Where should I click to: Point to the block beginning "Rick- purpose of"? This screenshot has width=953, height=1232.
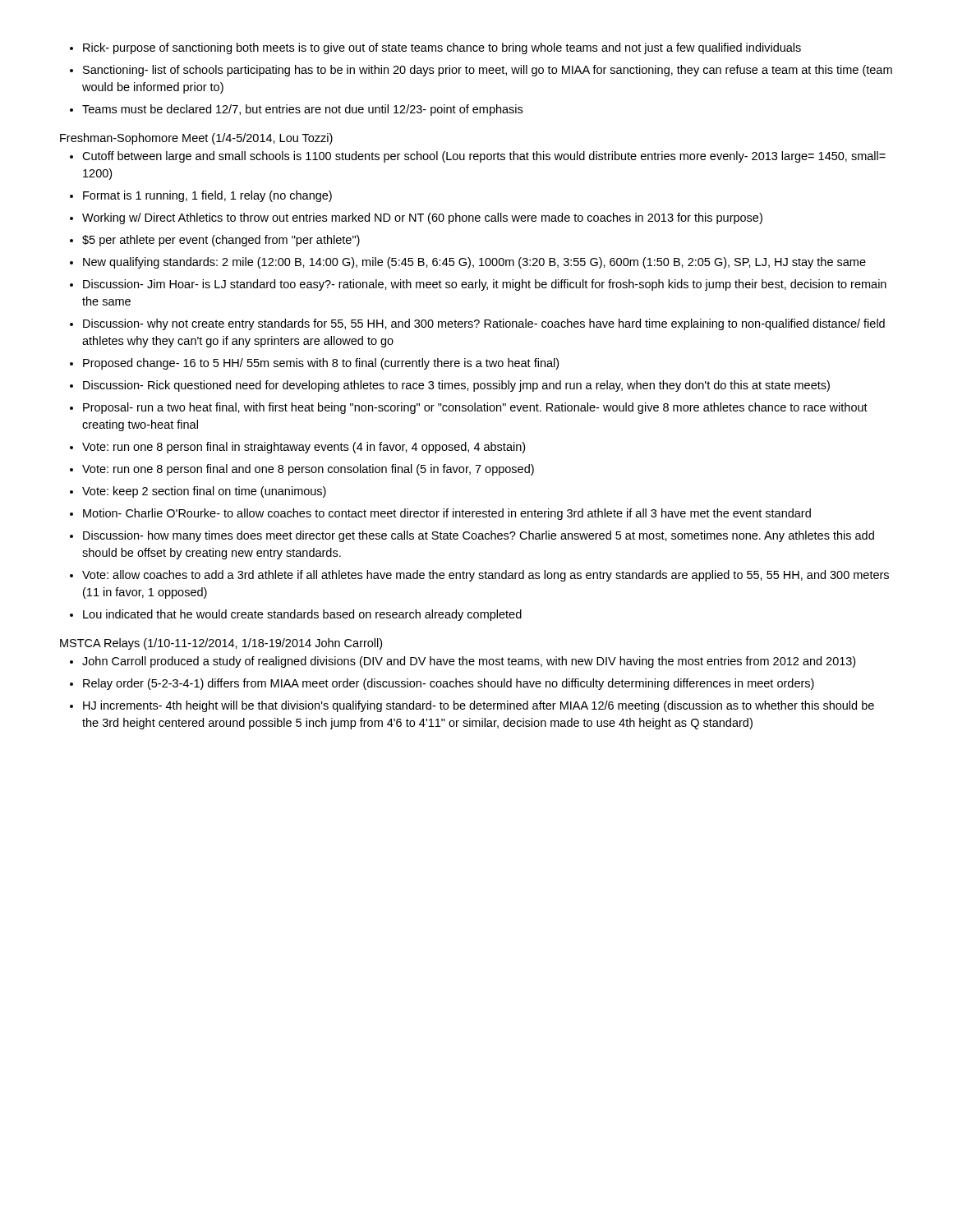[476, 48]
